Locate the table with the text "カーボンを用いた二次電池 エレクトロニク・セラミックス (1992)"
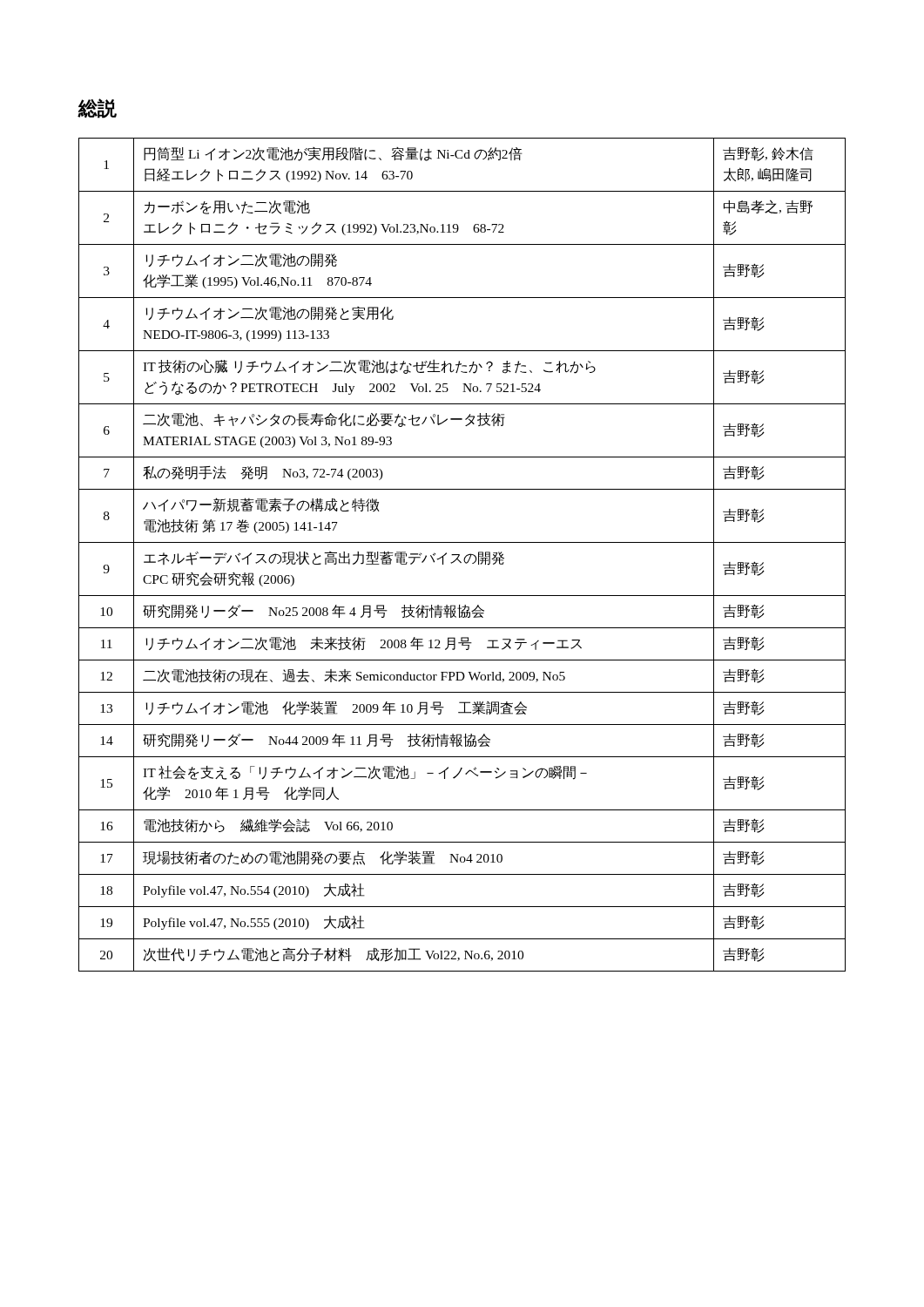Viewport: 924px width, 1307px height. [462, 555]
